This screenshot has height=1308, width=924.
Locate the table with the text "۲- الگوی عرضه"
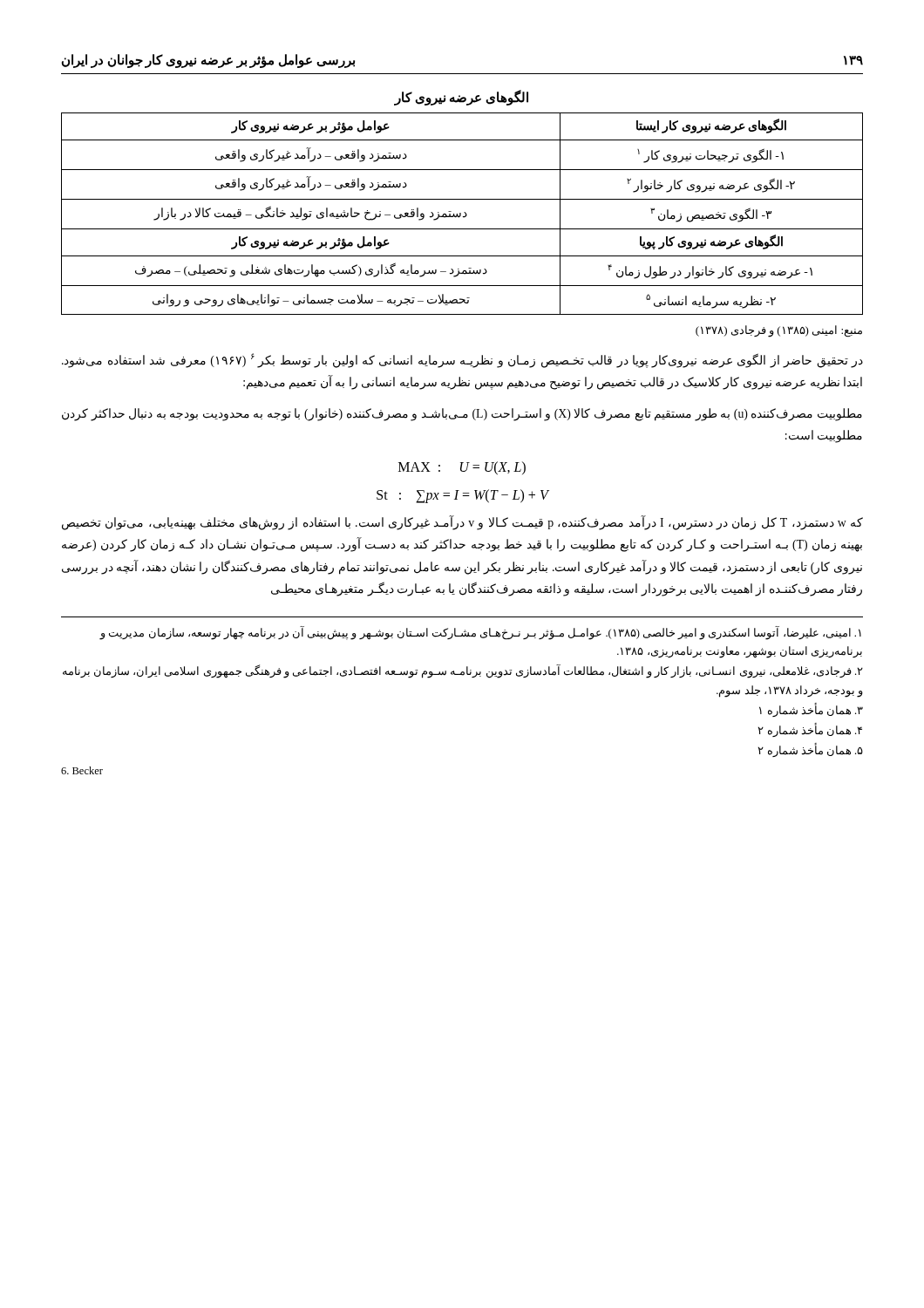462,214
